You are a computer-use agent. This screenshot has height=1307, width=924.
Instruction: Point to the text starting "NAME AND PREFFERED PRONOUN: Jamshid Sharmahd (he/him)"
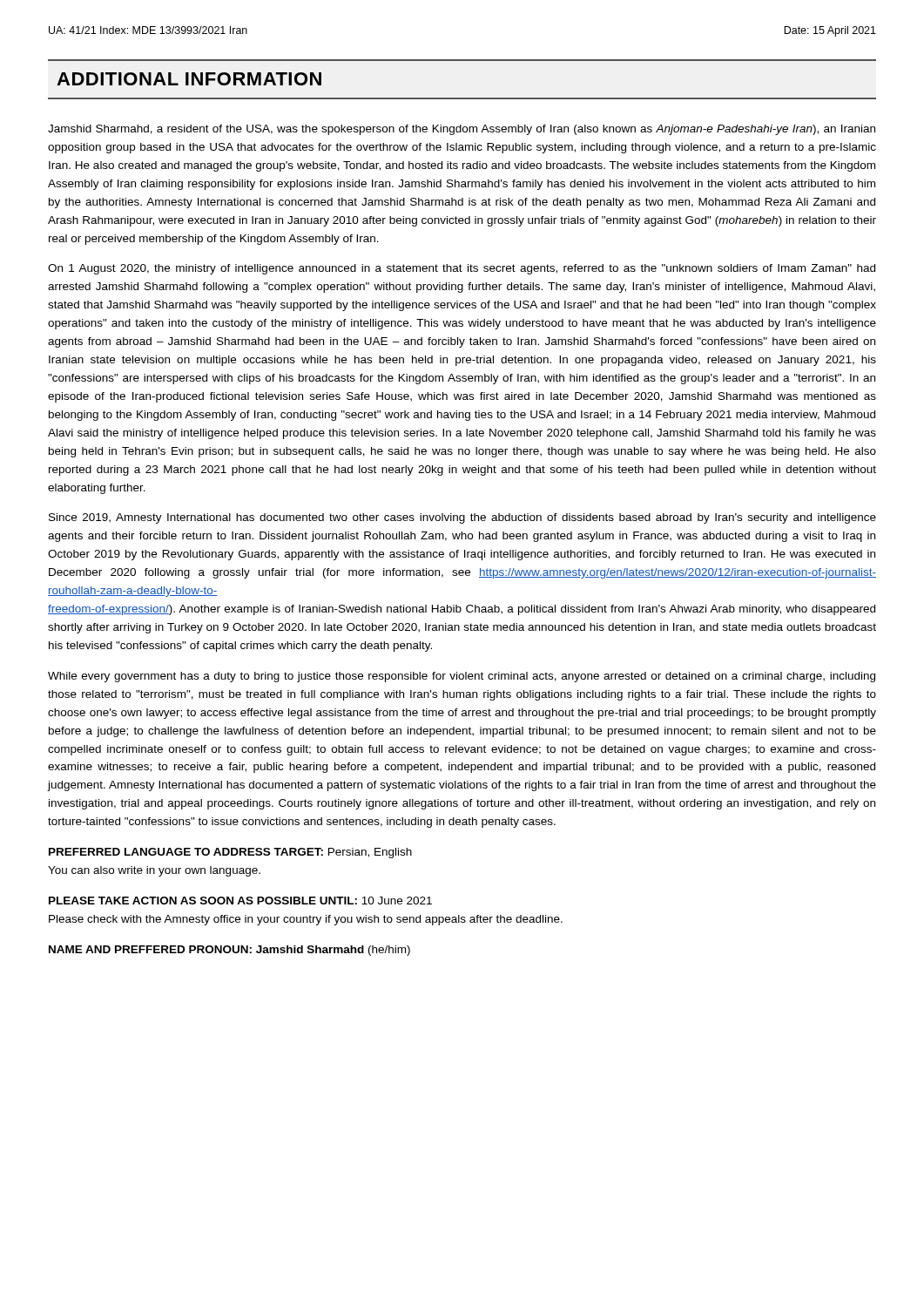point(229,951)
